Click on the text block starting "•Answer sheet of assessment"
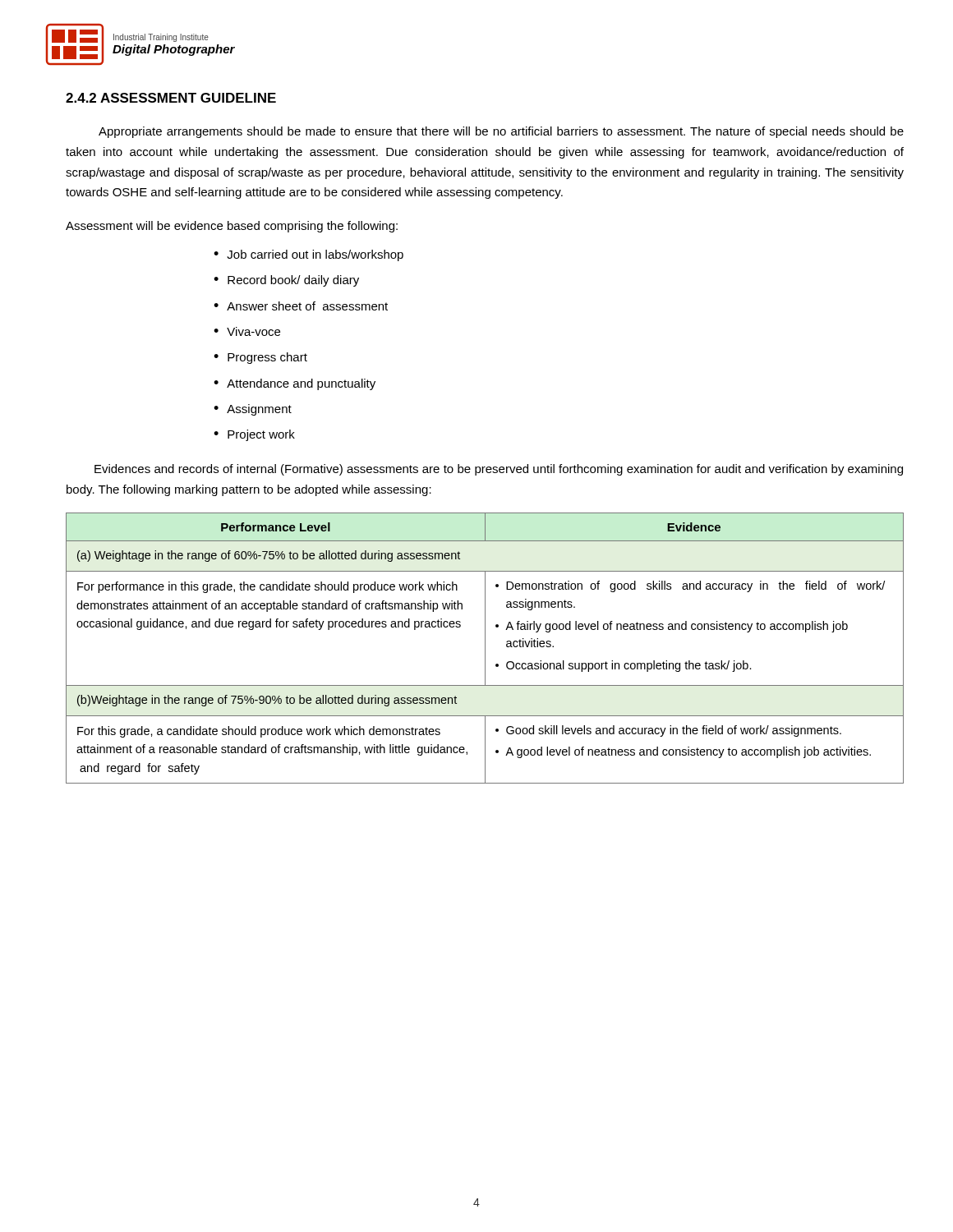Image resolution: width=953 pixels, height=1232 pixels. (x=301, y=306)
